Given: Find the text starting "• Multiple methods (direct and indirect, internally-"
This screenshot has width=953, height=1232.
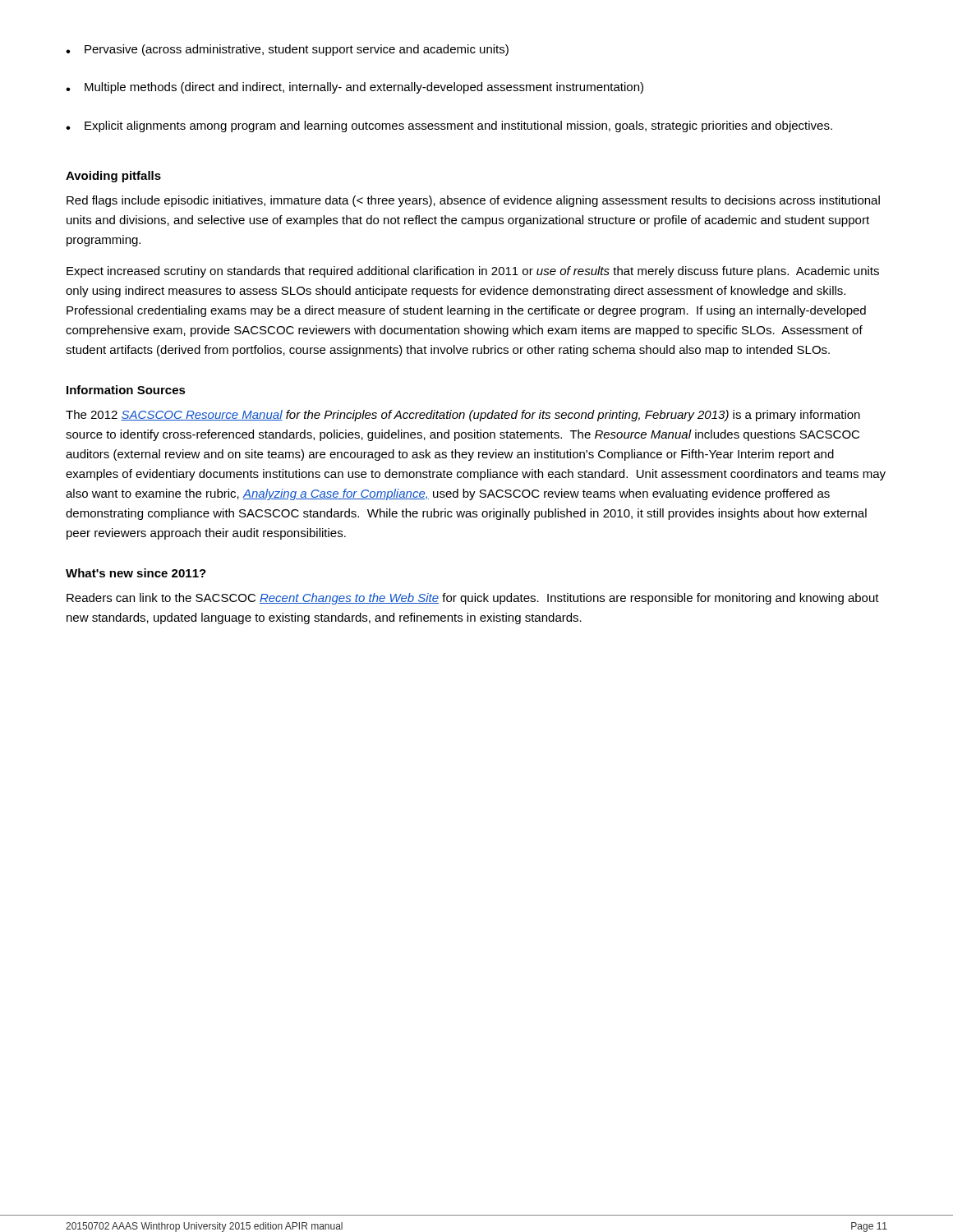Looking at the screenshot, I should (476, 89).
